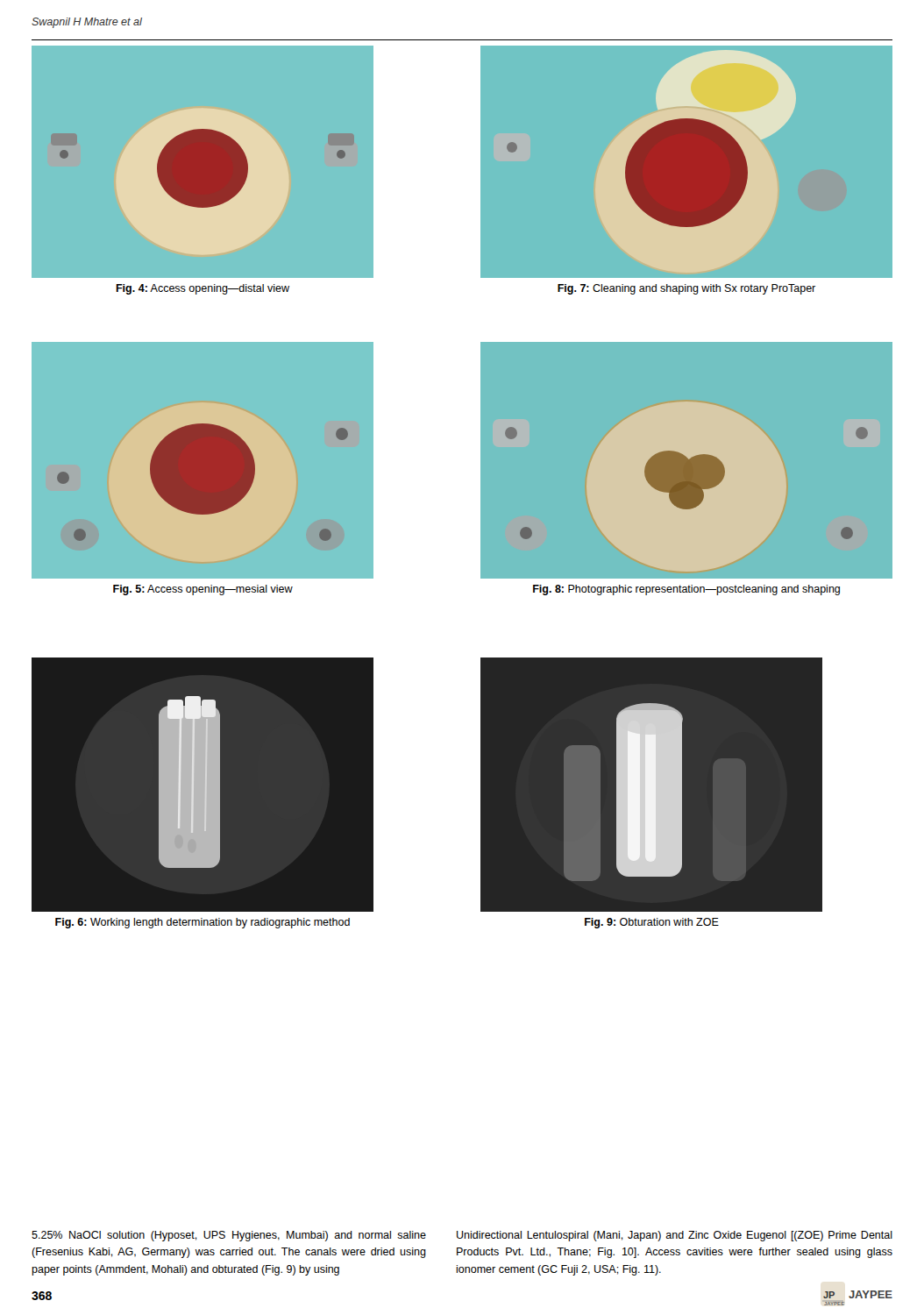Image resolution: width=924 pixels, height=1315 pixels.
Task: Select the region starting "Fig. 9: Obturation with ZOE"
Action: pyautogui.click(x=651, y=922)
